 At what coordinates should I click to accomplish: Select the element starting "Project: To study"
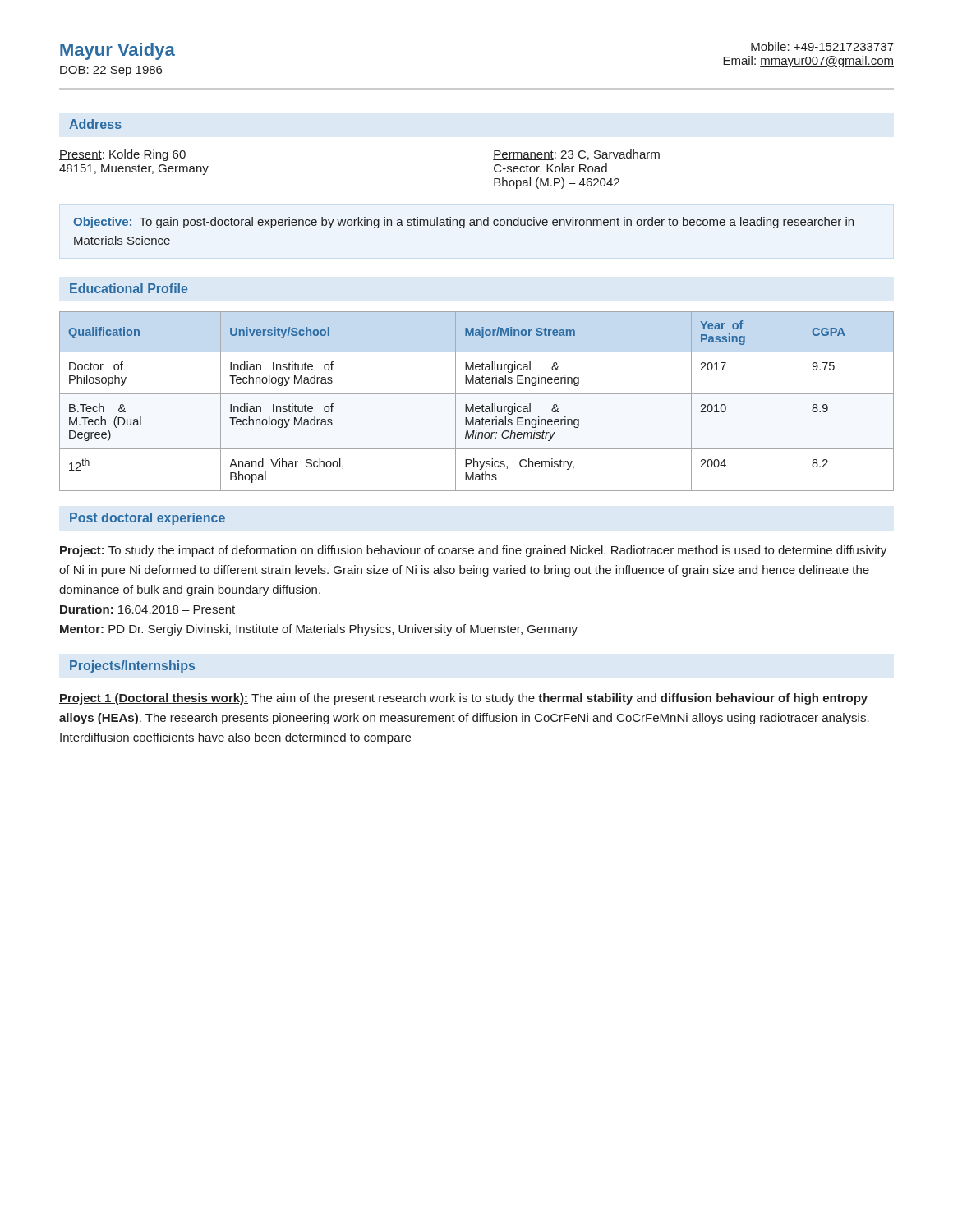tap(473, 551)
